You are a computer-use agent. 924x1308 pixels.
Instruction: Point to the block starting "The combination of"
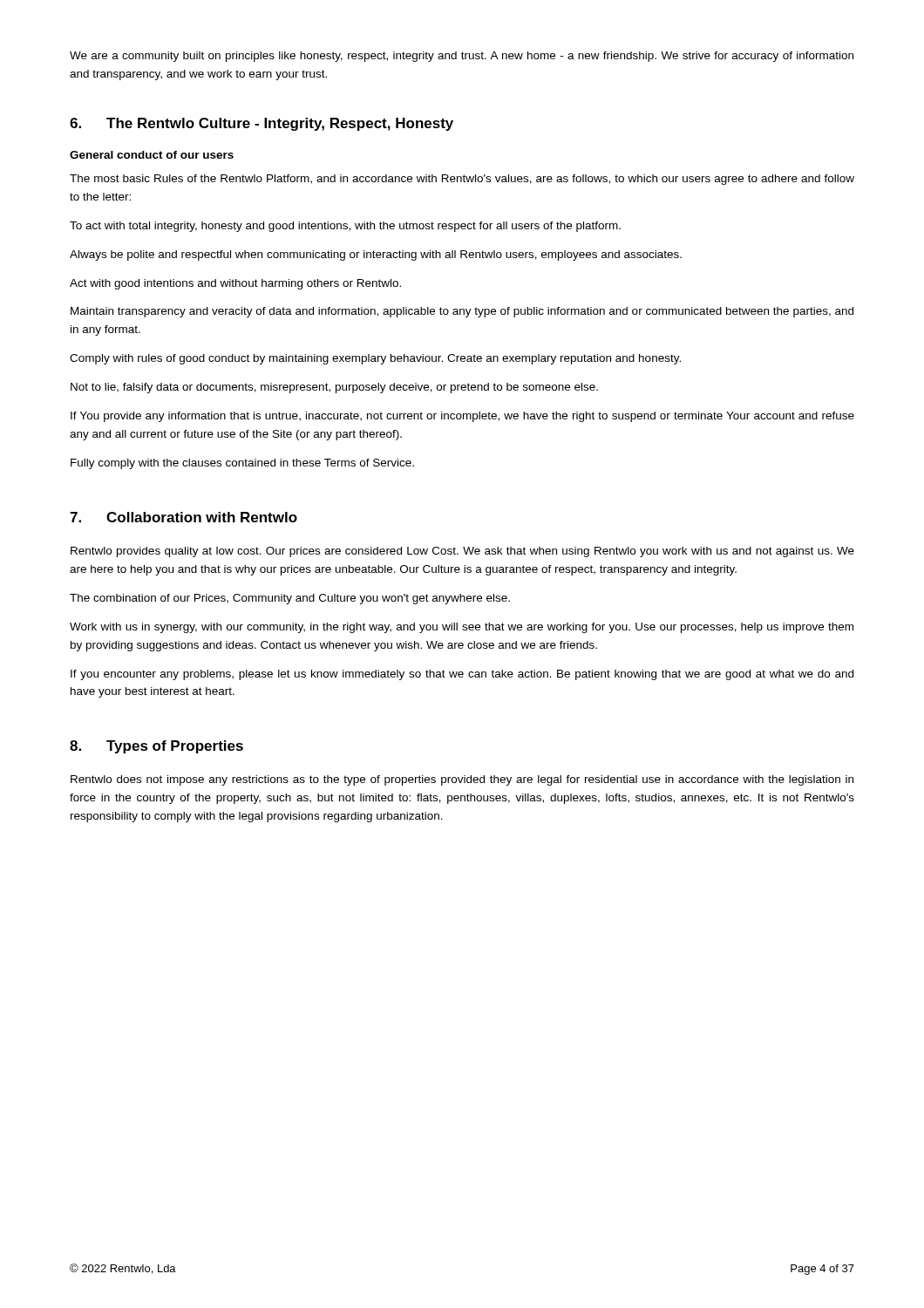coord(290,597)
